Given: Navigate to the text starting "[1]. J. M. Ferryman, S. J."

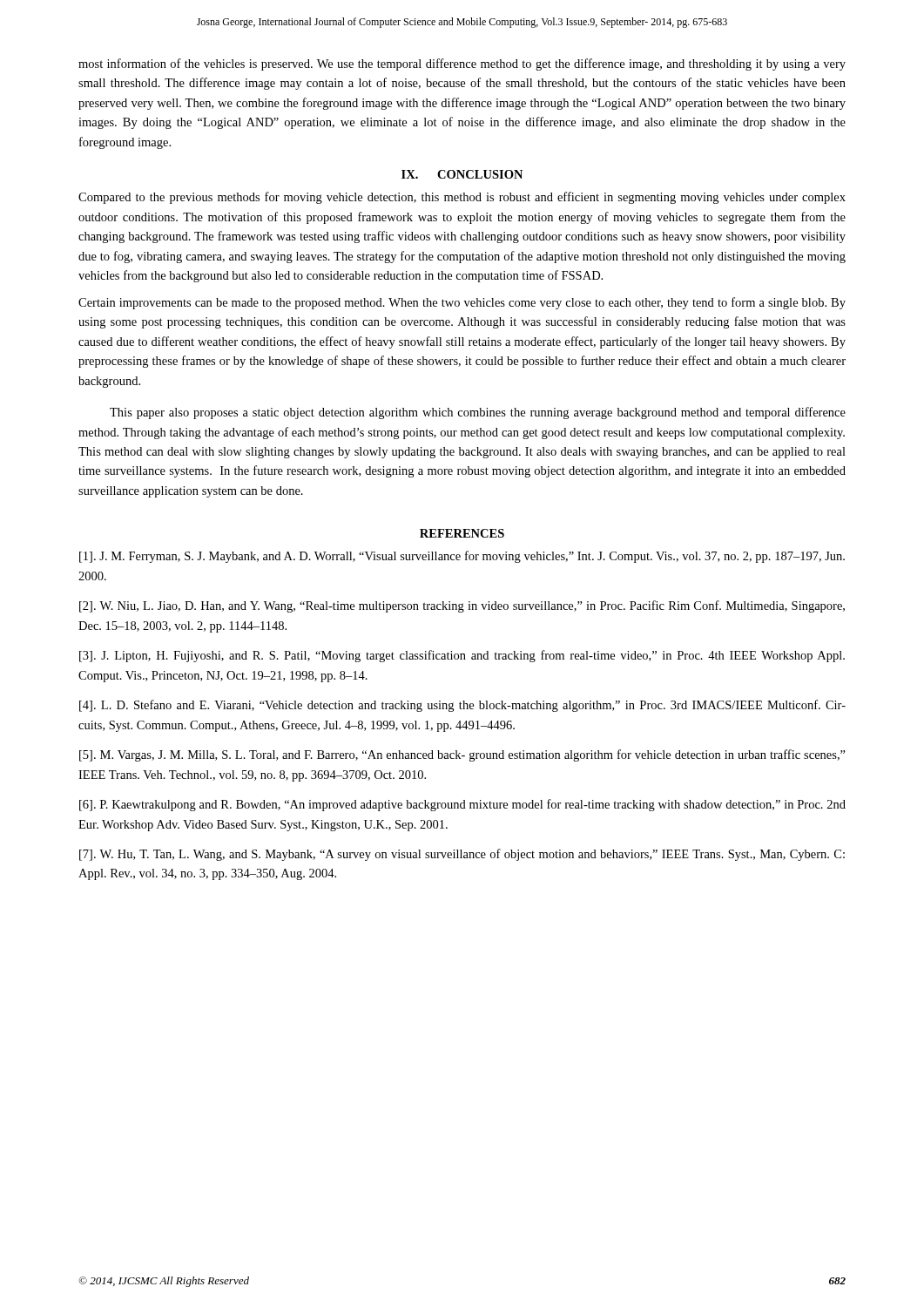Looking at the screenshot, I should click(x=462, y=566).
